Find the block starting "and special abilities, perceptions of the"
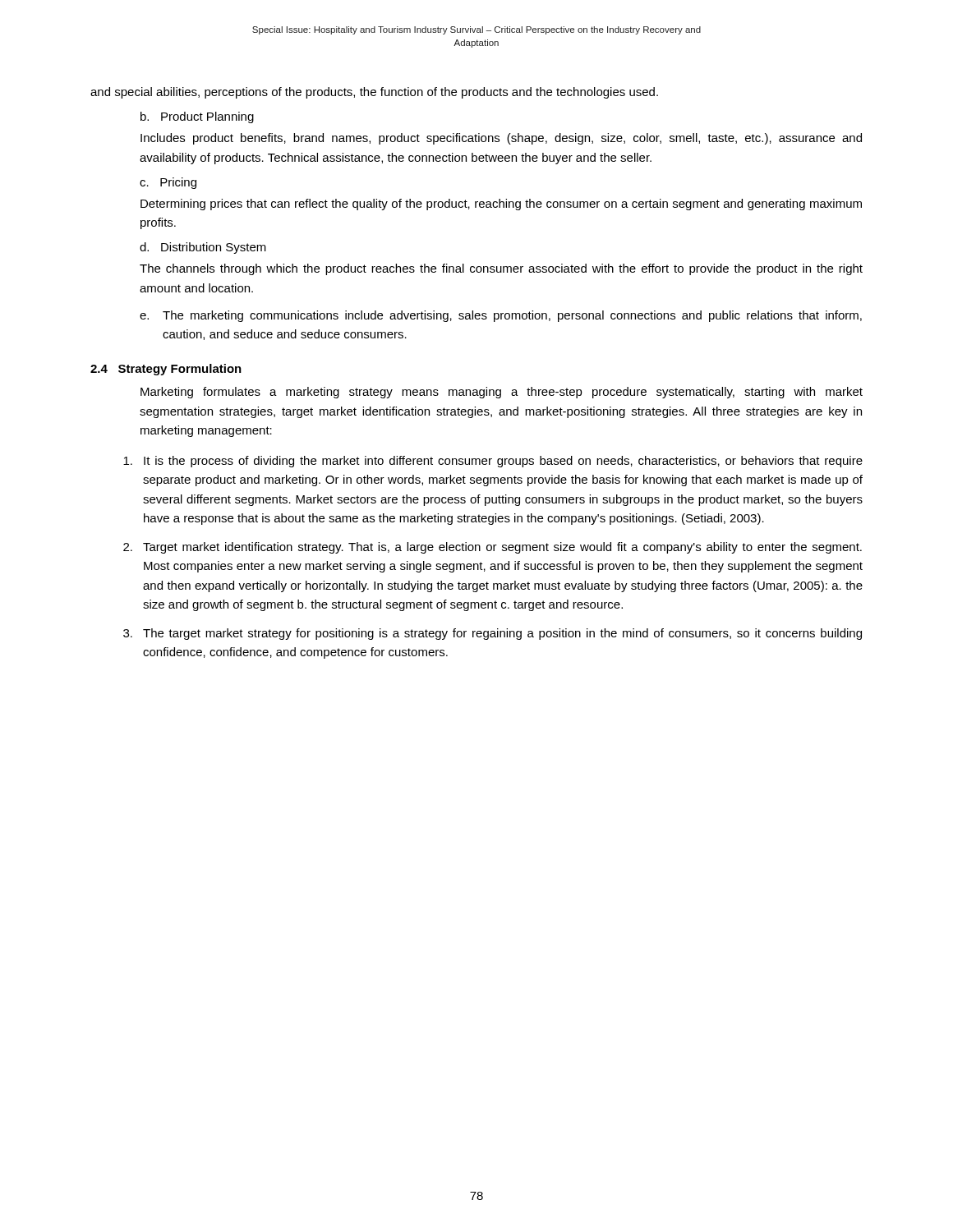The image size is (953, 1232). (375, 92)
